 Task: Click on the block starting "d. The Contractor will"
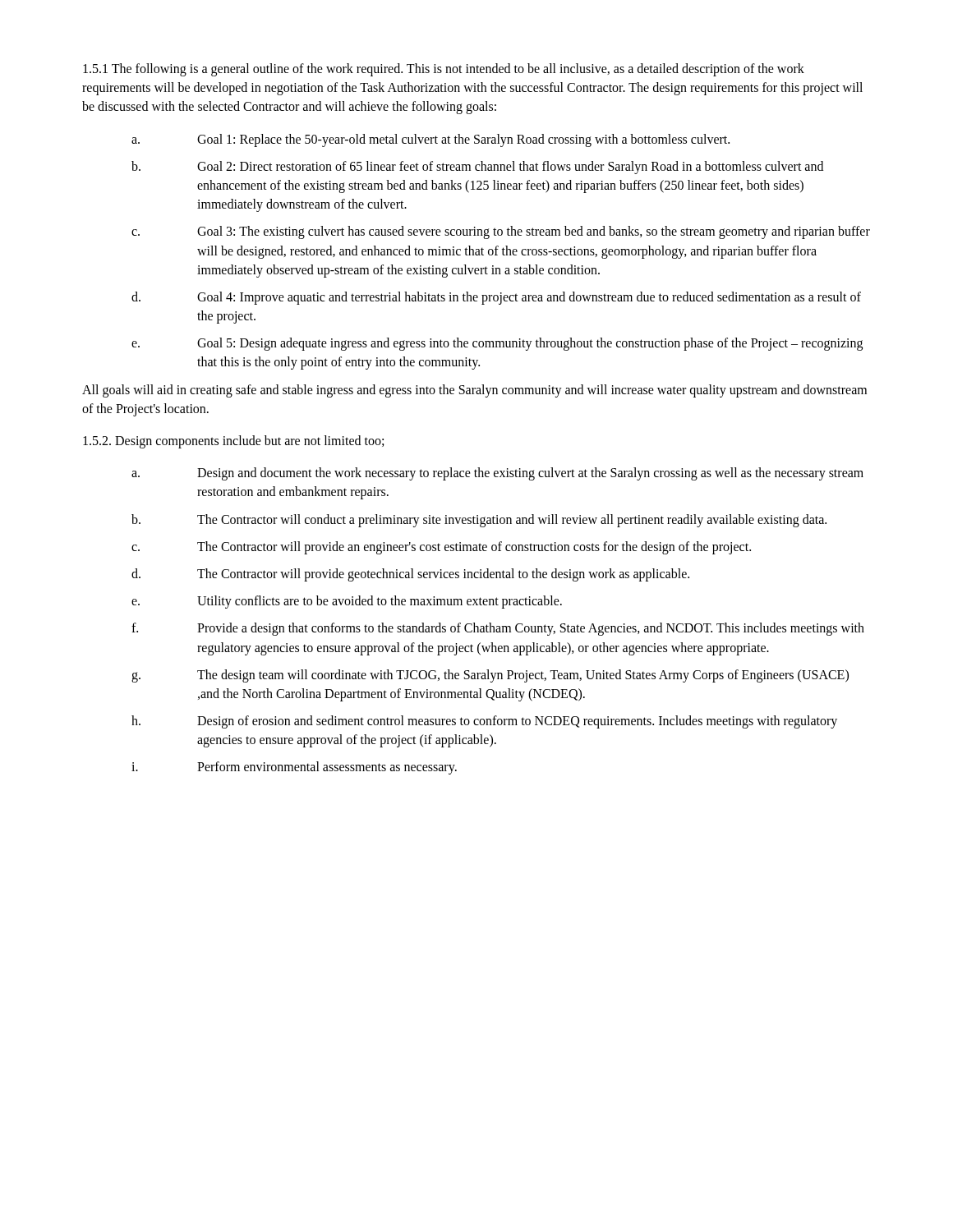point(476,574)
